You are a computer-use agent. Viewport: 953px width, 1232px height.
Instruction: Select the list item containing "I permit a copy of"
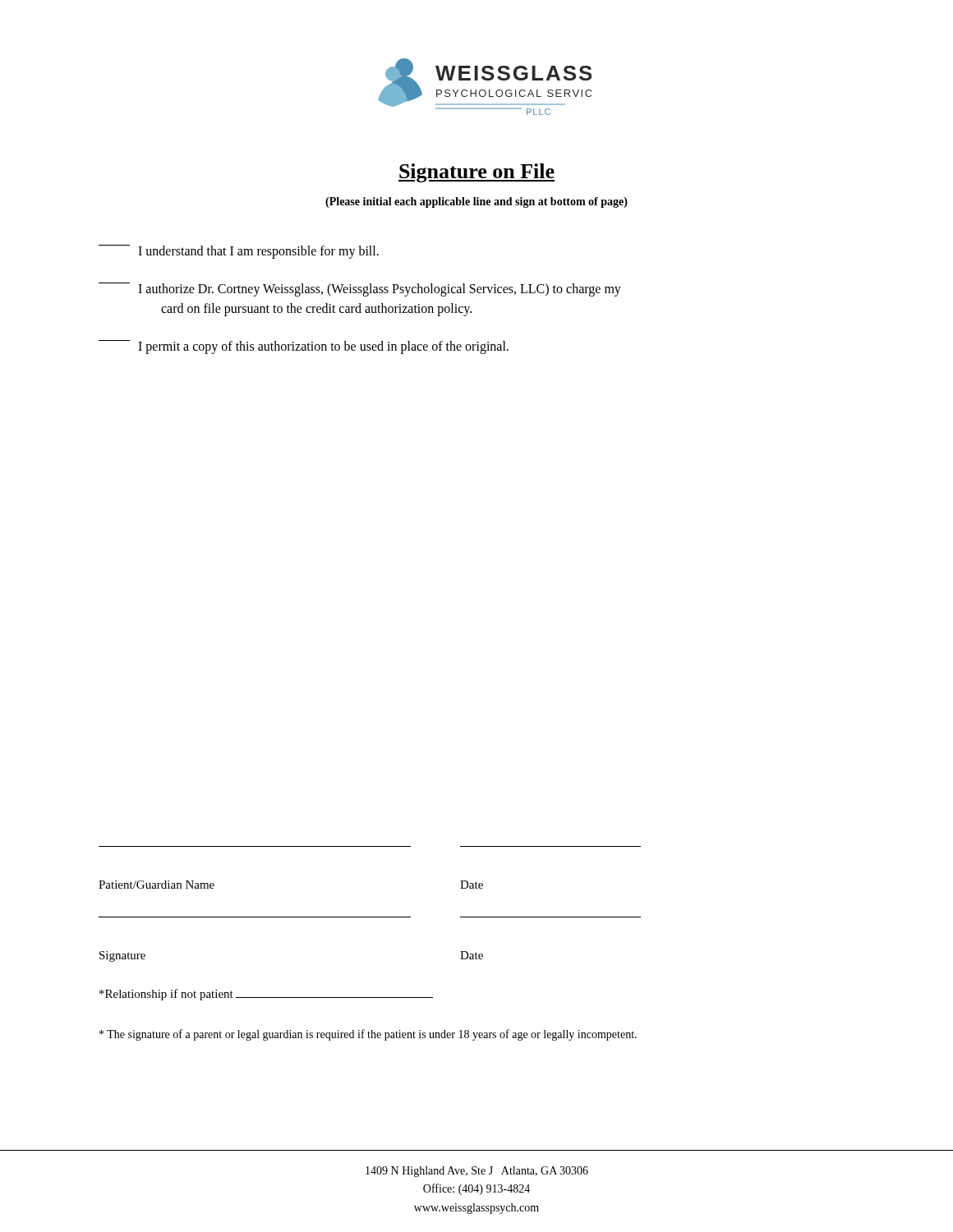point(304,347)
